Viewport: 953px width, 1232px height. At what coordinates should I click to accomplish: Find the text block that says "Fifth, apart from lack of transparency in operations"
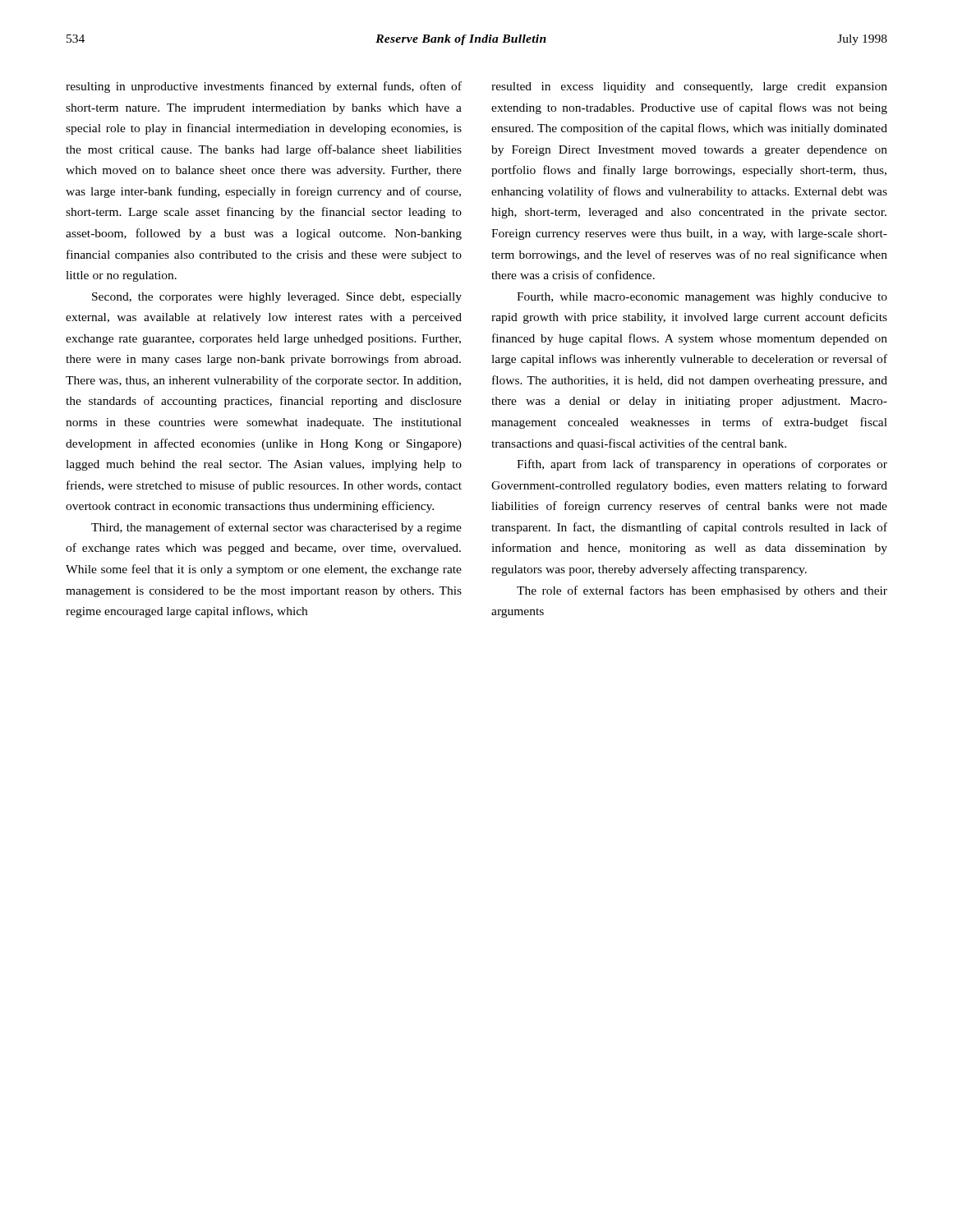tap(689, 516)
